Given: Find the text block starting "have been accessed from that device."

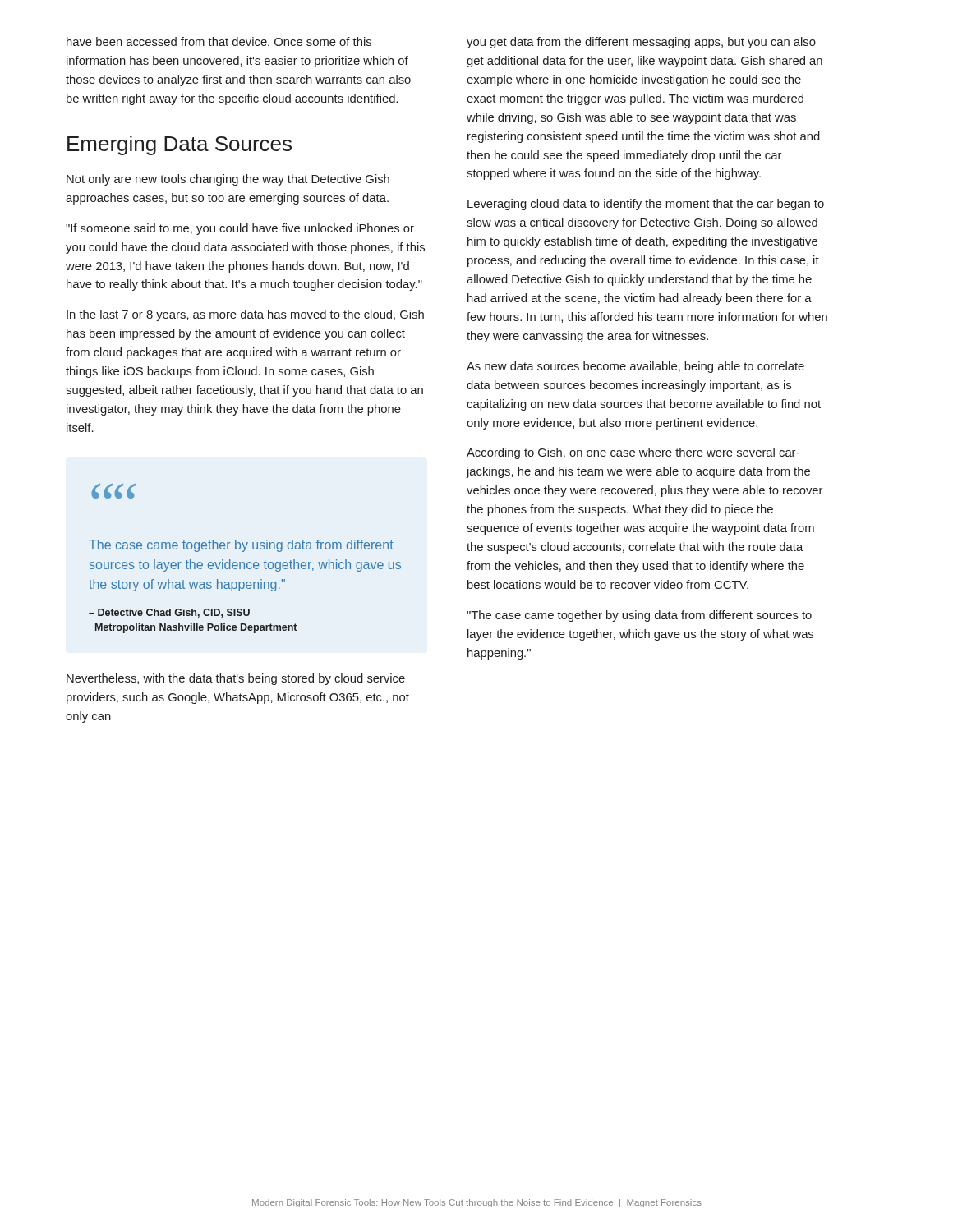Looking at the screenshot, I should point(238,70).
